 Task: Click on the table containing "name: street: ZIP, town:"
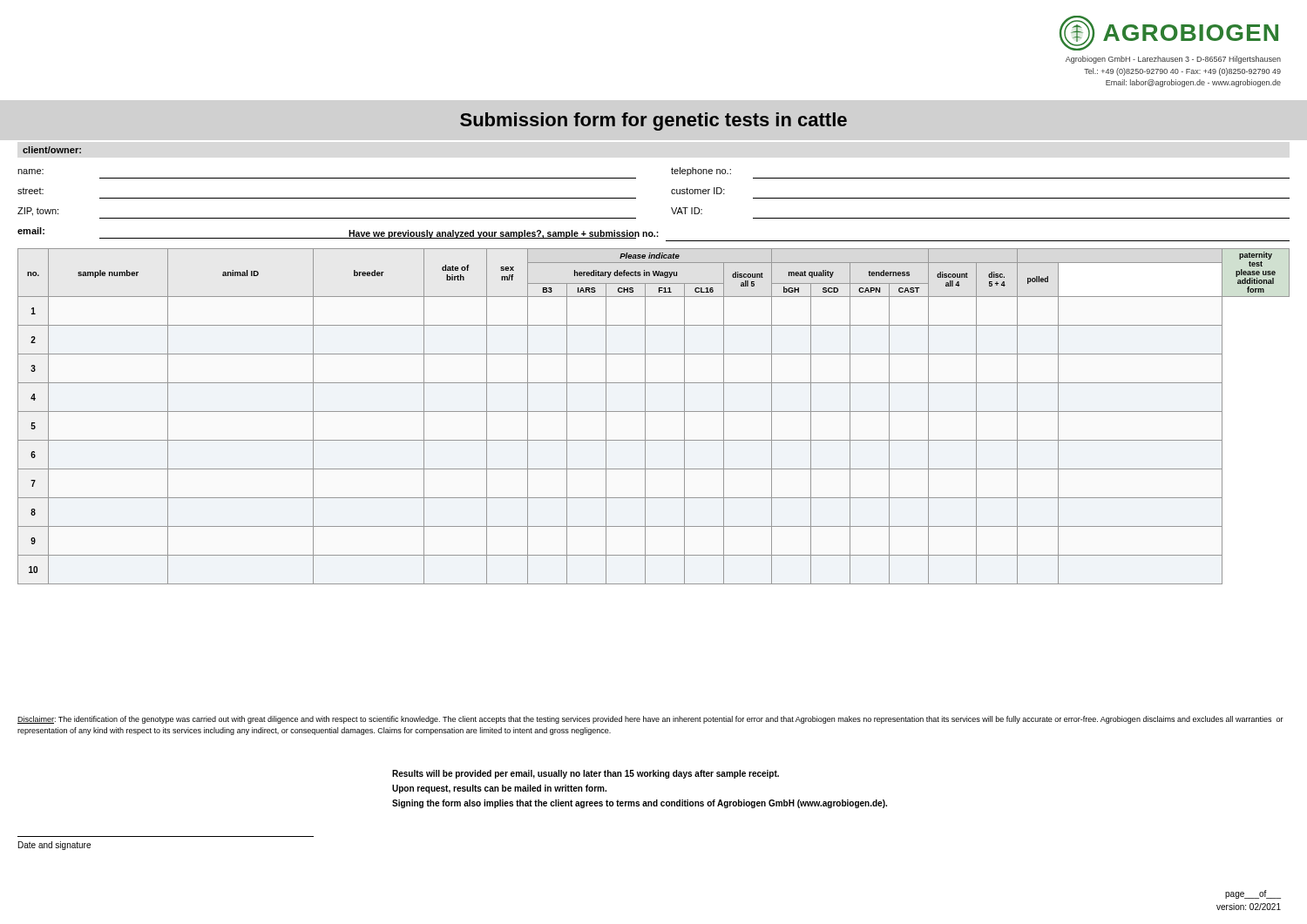coord(654,201)
